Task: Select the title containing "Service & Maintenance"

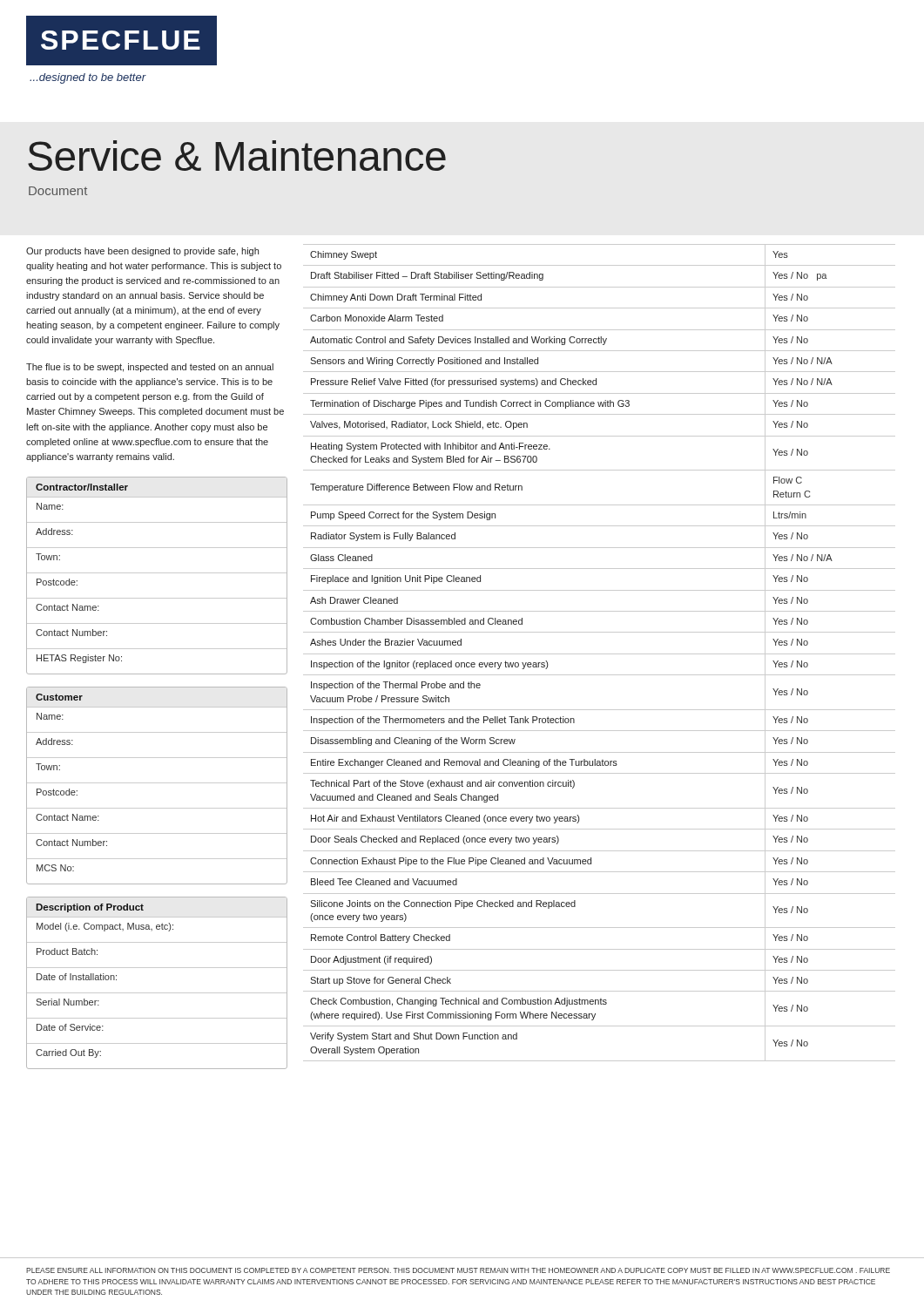Action: click(x=236, y=156)
